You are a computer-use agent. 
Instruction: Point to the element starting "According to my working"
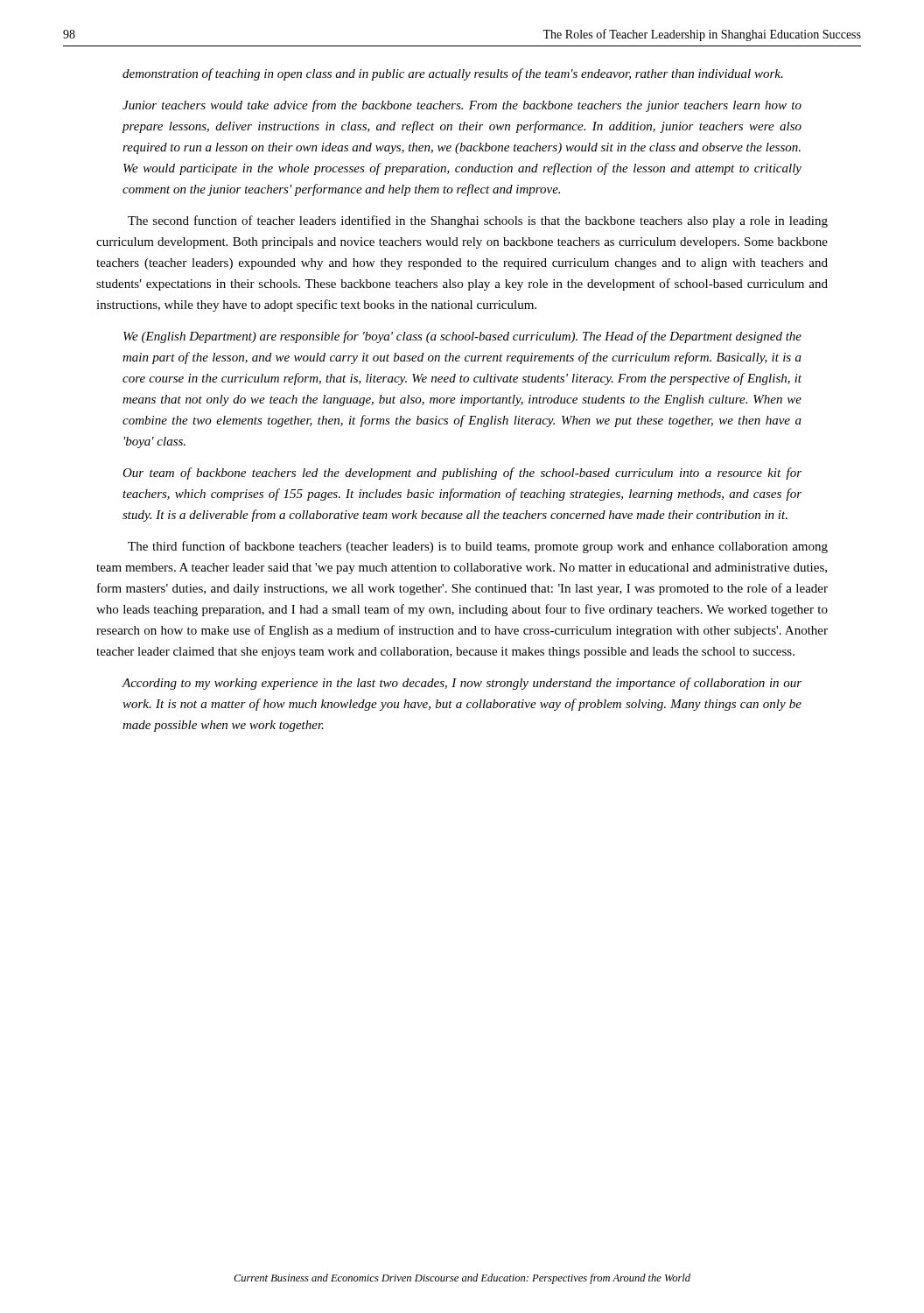tap(462, 704)
